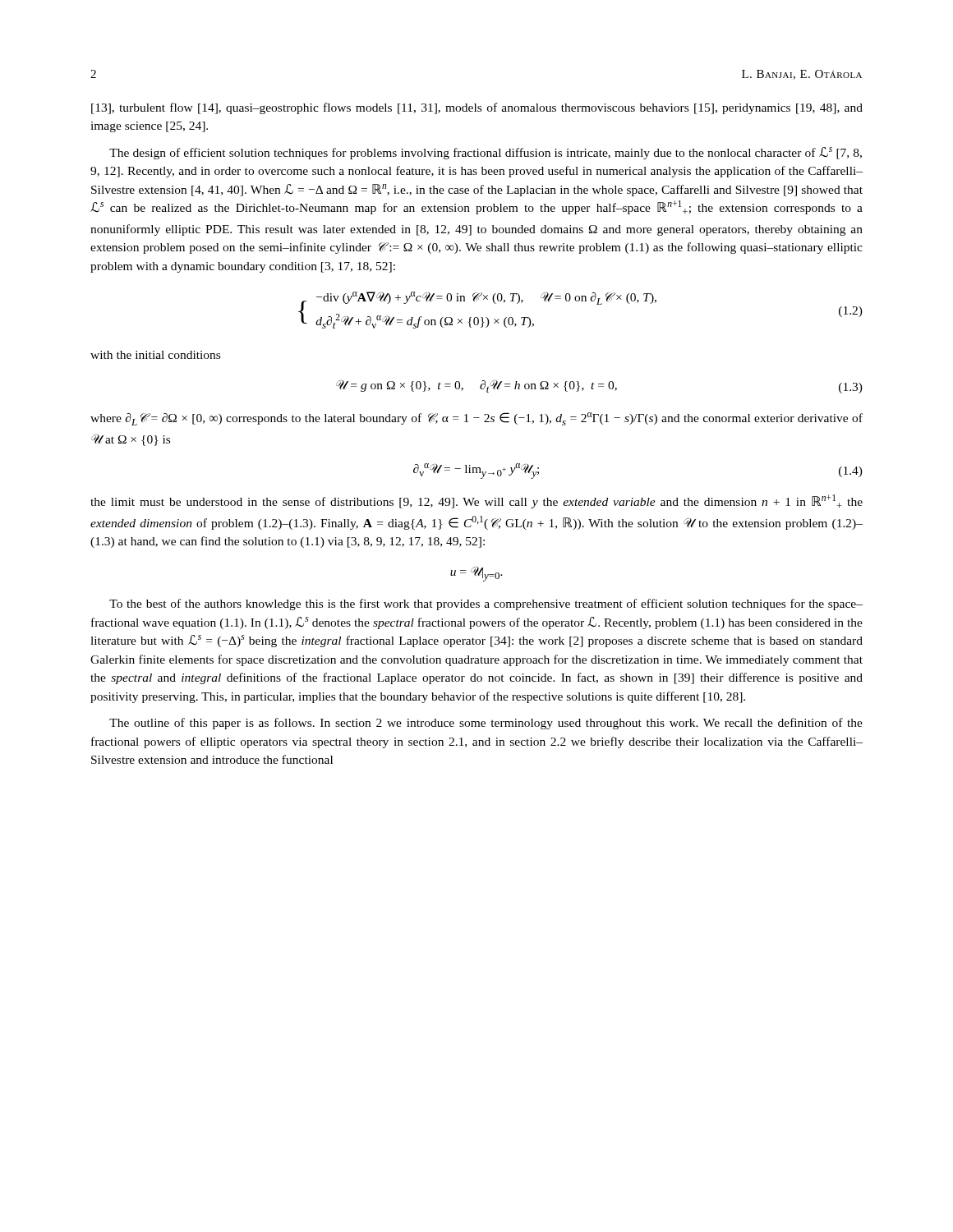Select the text block starting "{ −div (yαA∇𝒰) + yαc𝒰 = 0"
953x1232 pixels.
476,311
